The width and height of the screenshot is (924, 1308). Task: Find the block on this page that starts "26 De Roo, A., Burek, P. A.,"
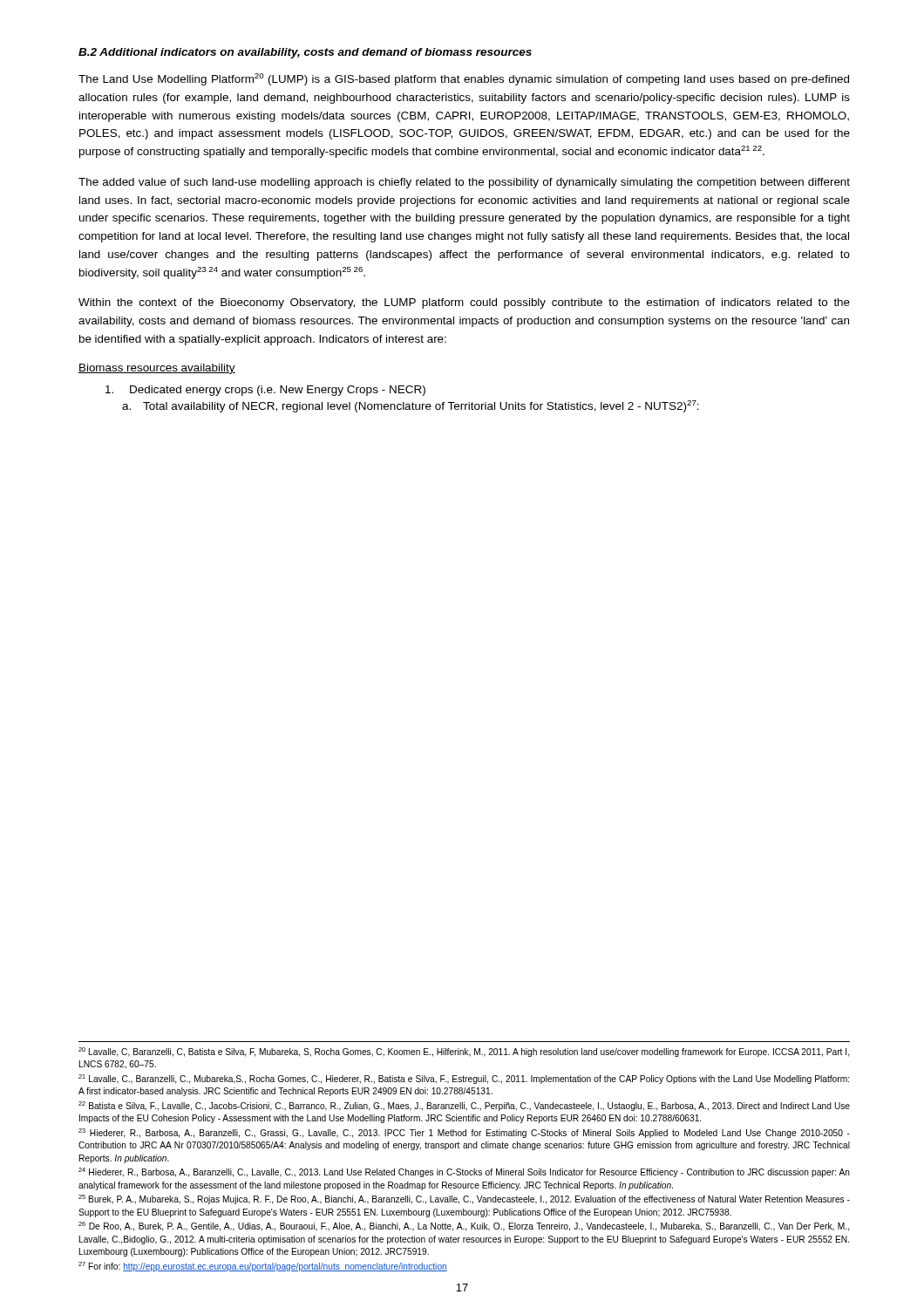(464, 1239)
